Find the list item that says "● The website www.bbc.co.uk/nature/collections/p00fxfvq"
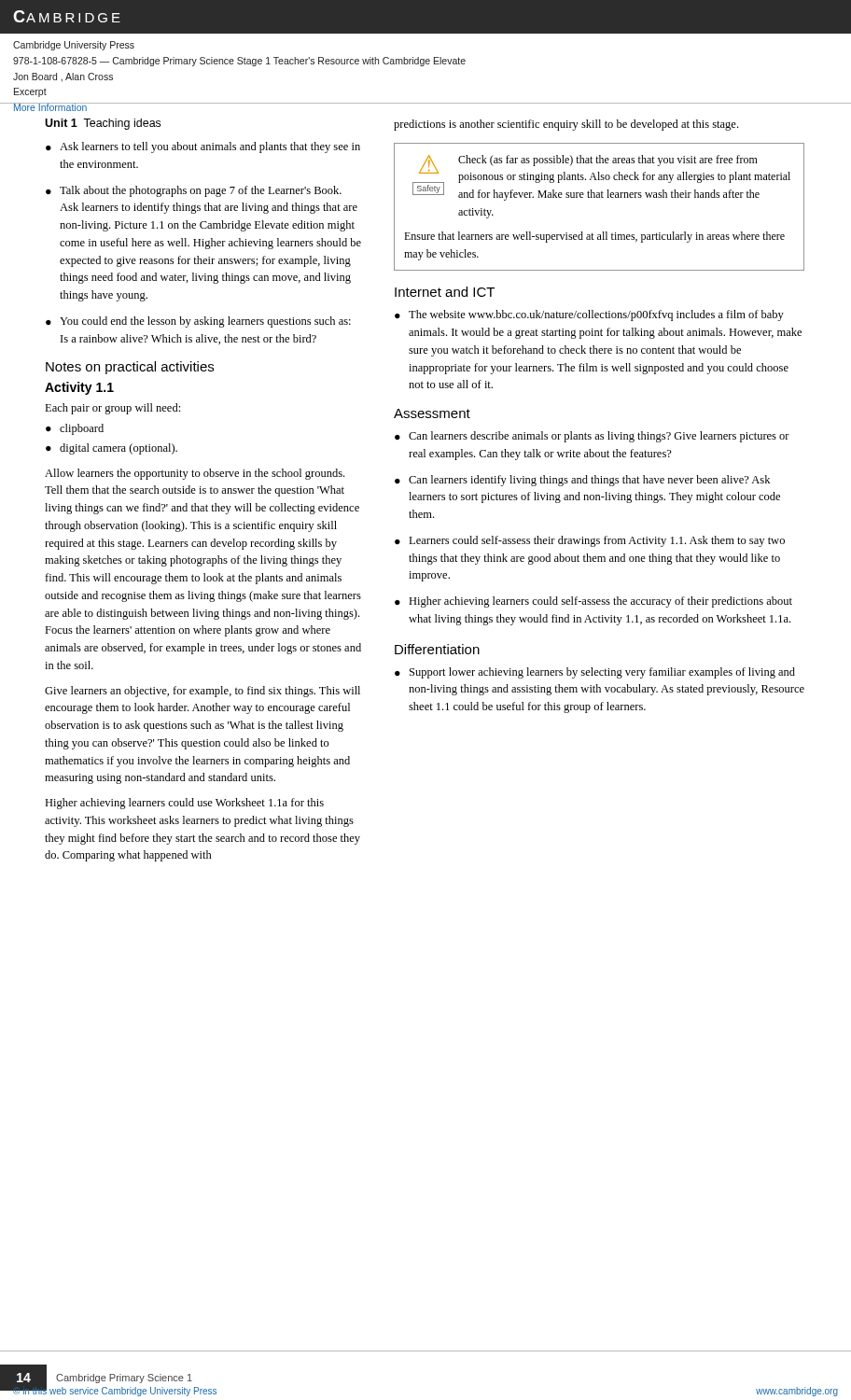The height and width of the screenshot is (1400, 851). coord(599,350)
